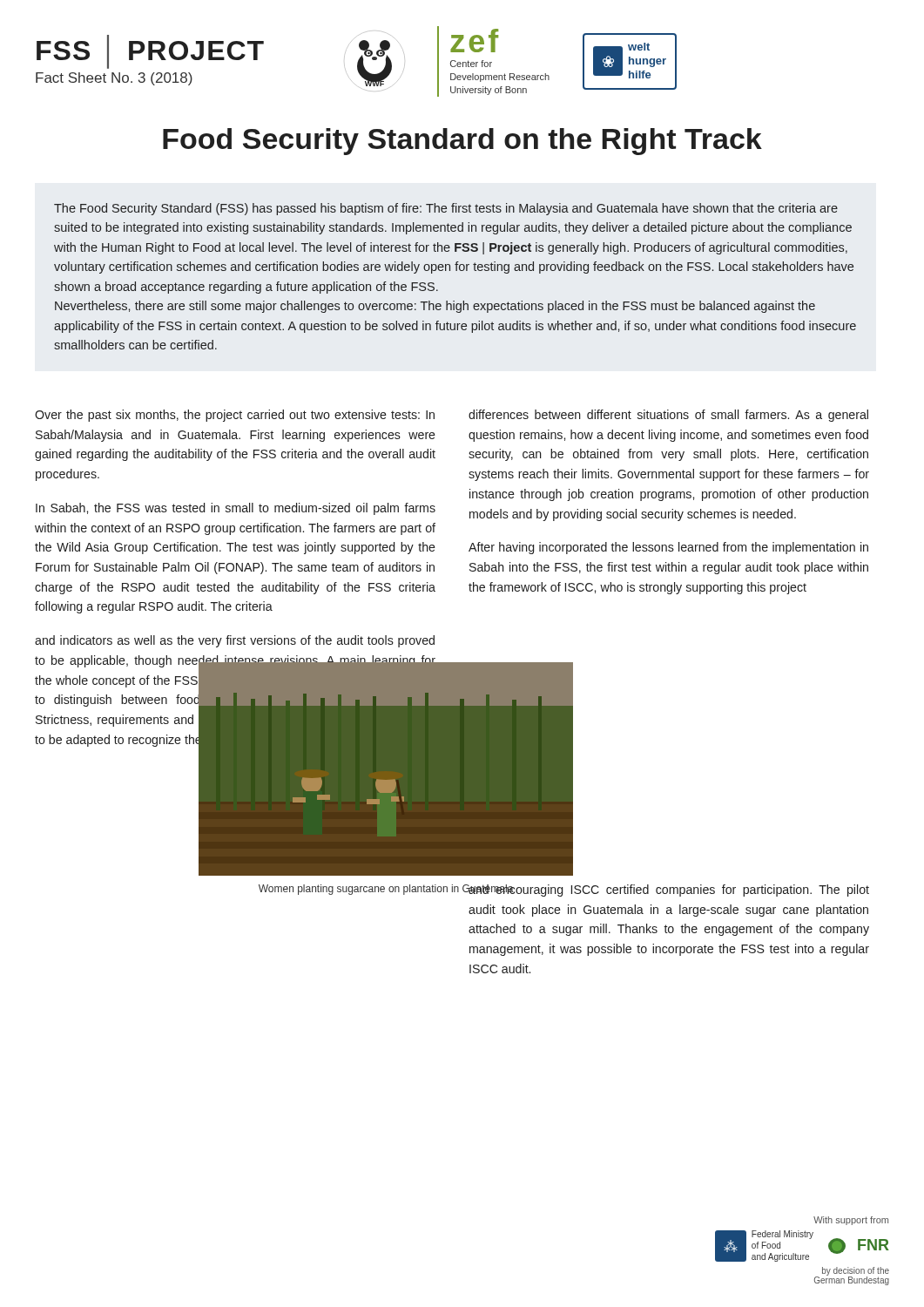
Task: Select the text block starting "and encouraging ISCC certified companies"
Action: click(669, 930)
